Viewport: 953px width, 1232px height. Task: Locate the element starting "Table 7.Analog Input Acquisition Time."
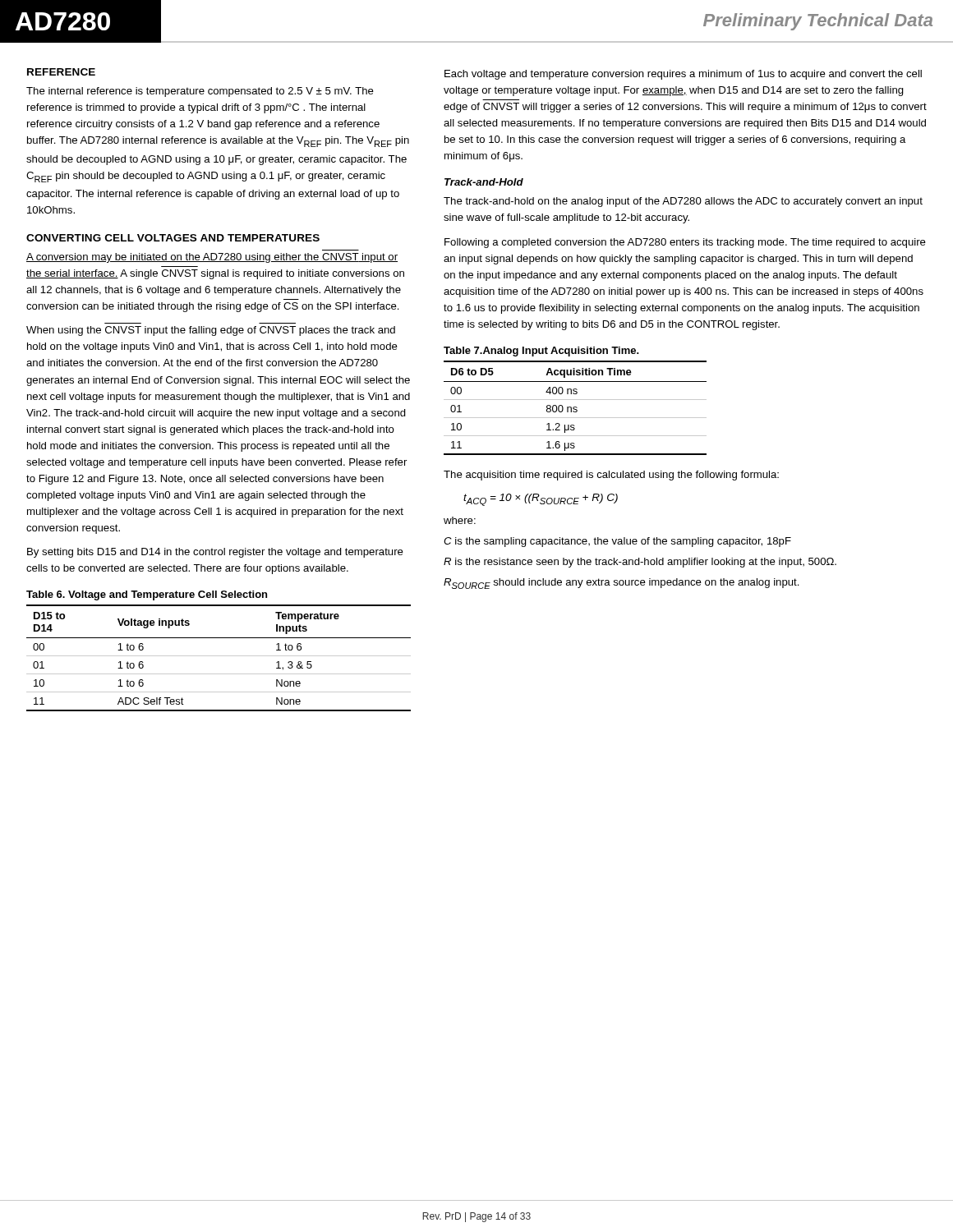coord(541,350)
